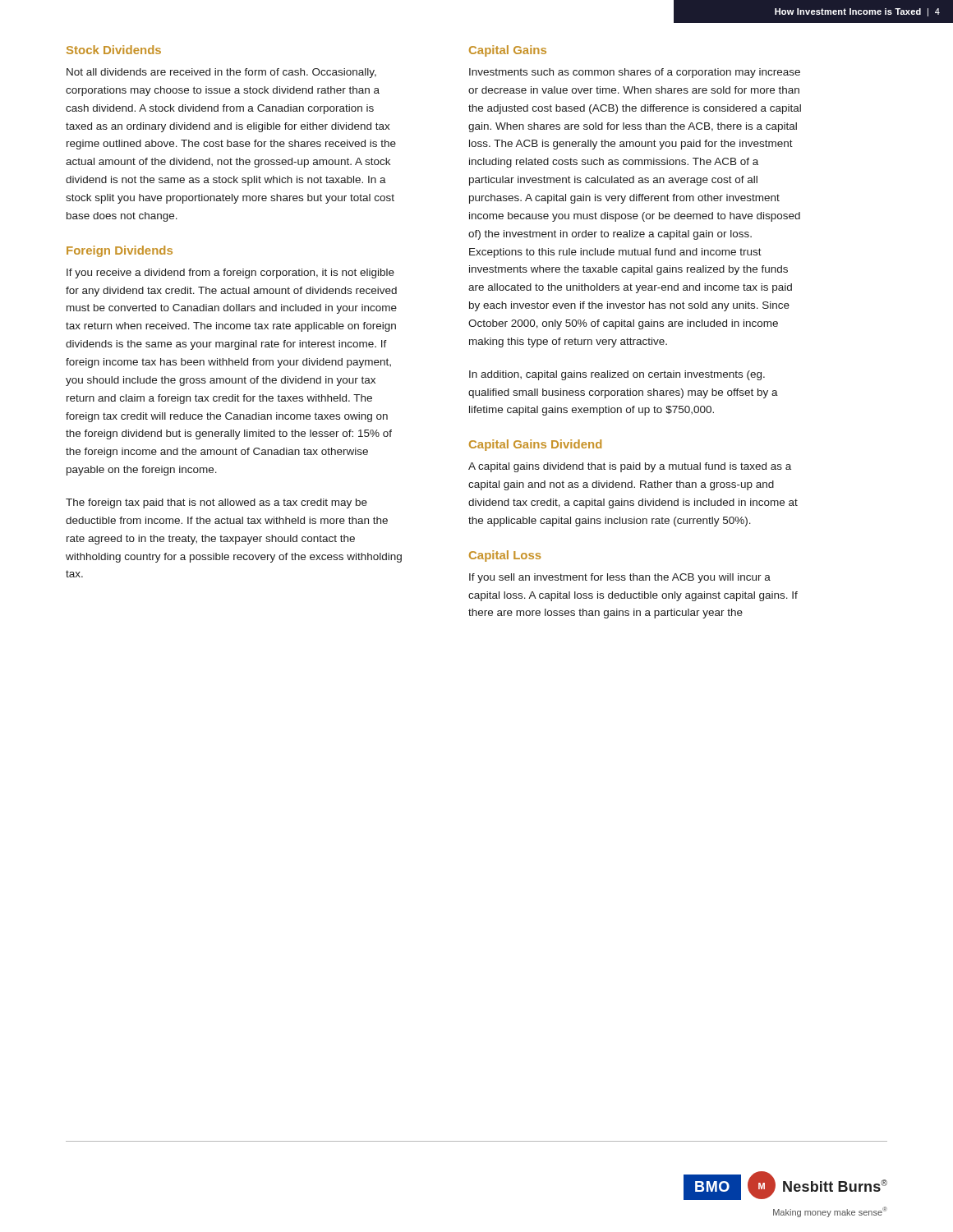Click where it says "Capital Gains Dividend"

[x=535, y=444]
